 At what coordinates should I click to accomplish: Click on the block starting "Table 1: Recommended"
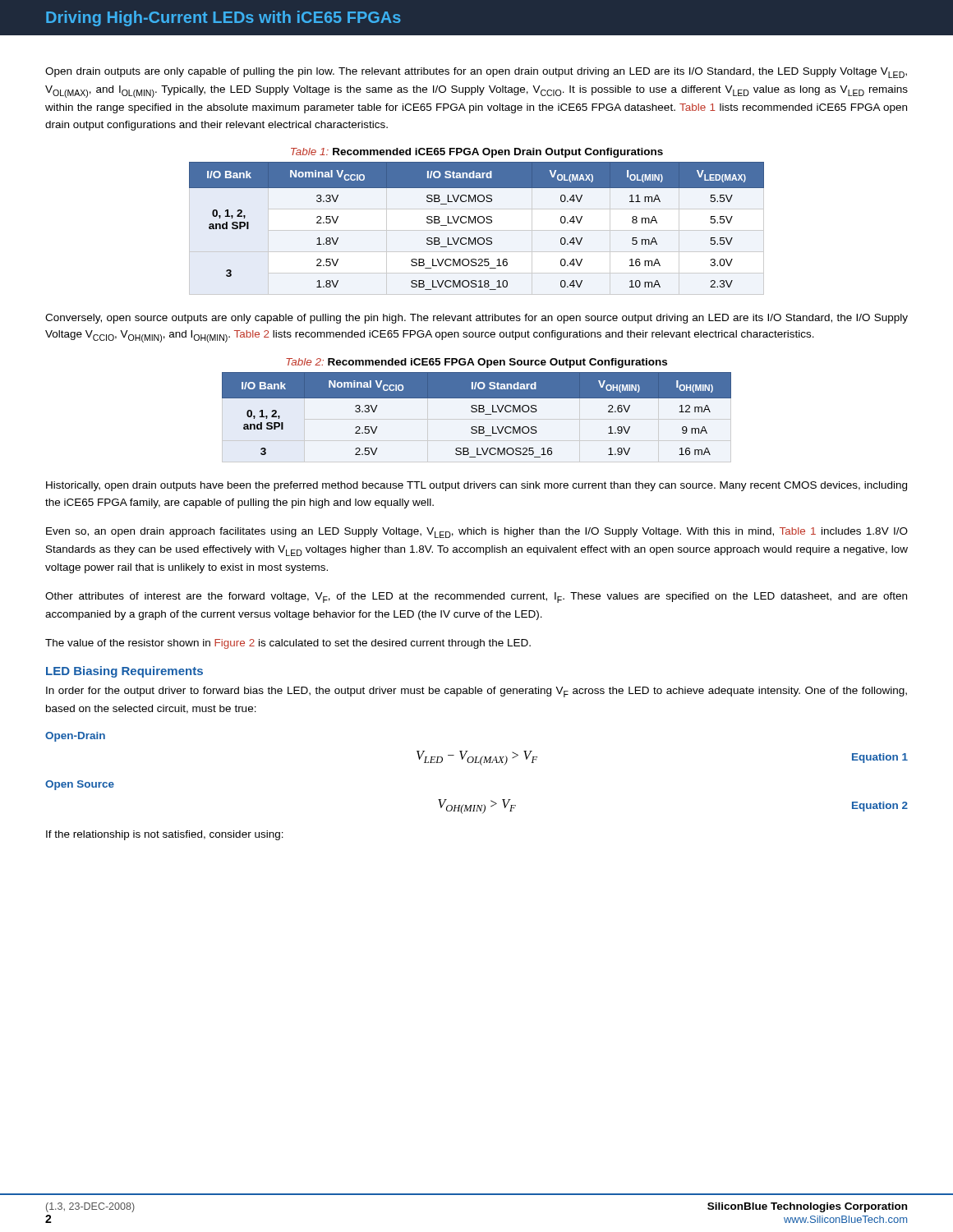(x=476, y=151)
